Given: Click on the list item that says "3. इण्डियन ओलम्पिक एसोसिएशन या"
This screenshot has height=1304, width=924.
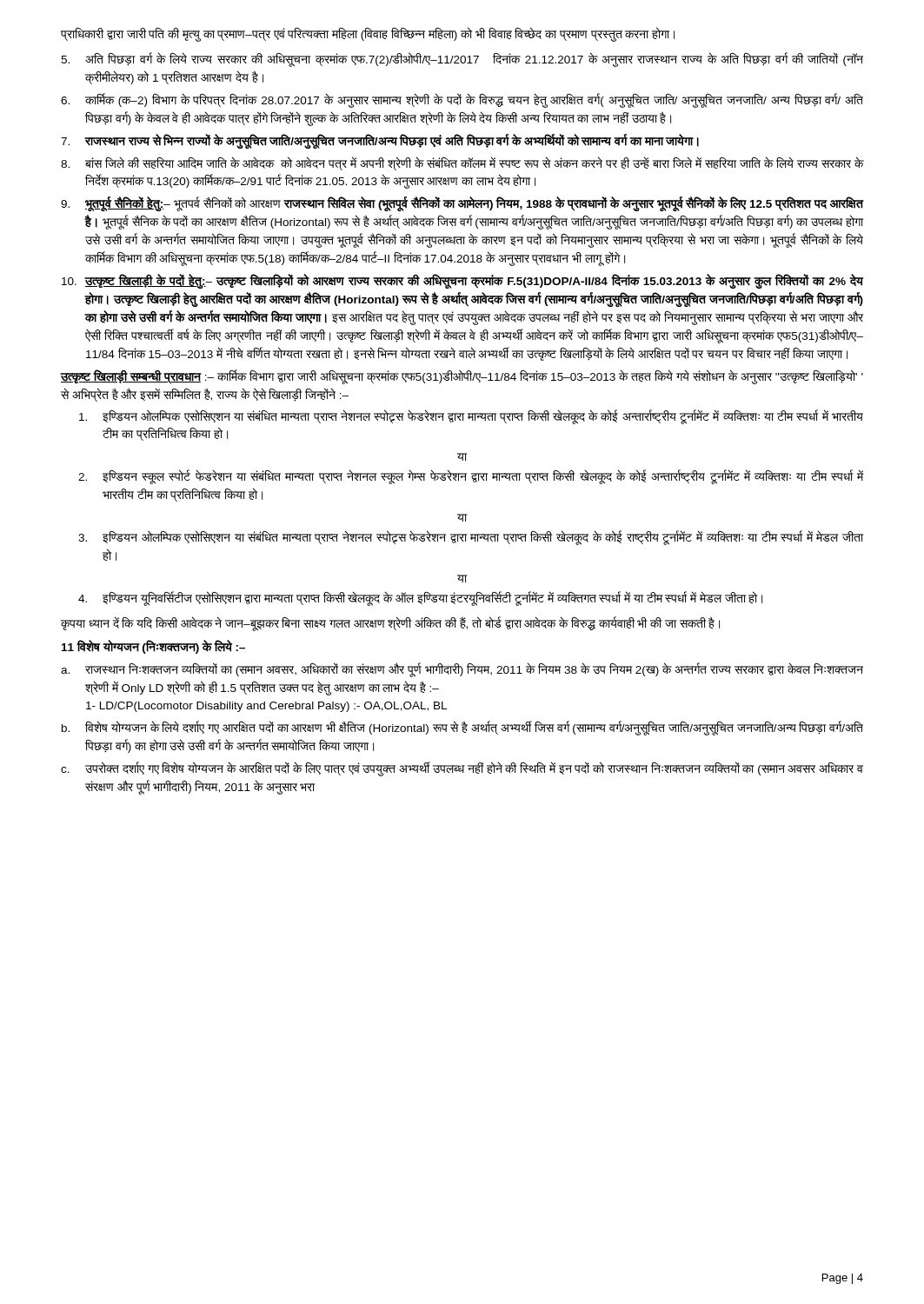Looking at the screenshot, I should [x=471, y=548].
